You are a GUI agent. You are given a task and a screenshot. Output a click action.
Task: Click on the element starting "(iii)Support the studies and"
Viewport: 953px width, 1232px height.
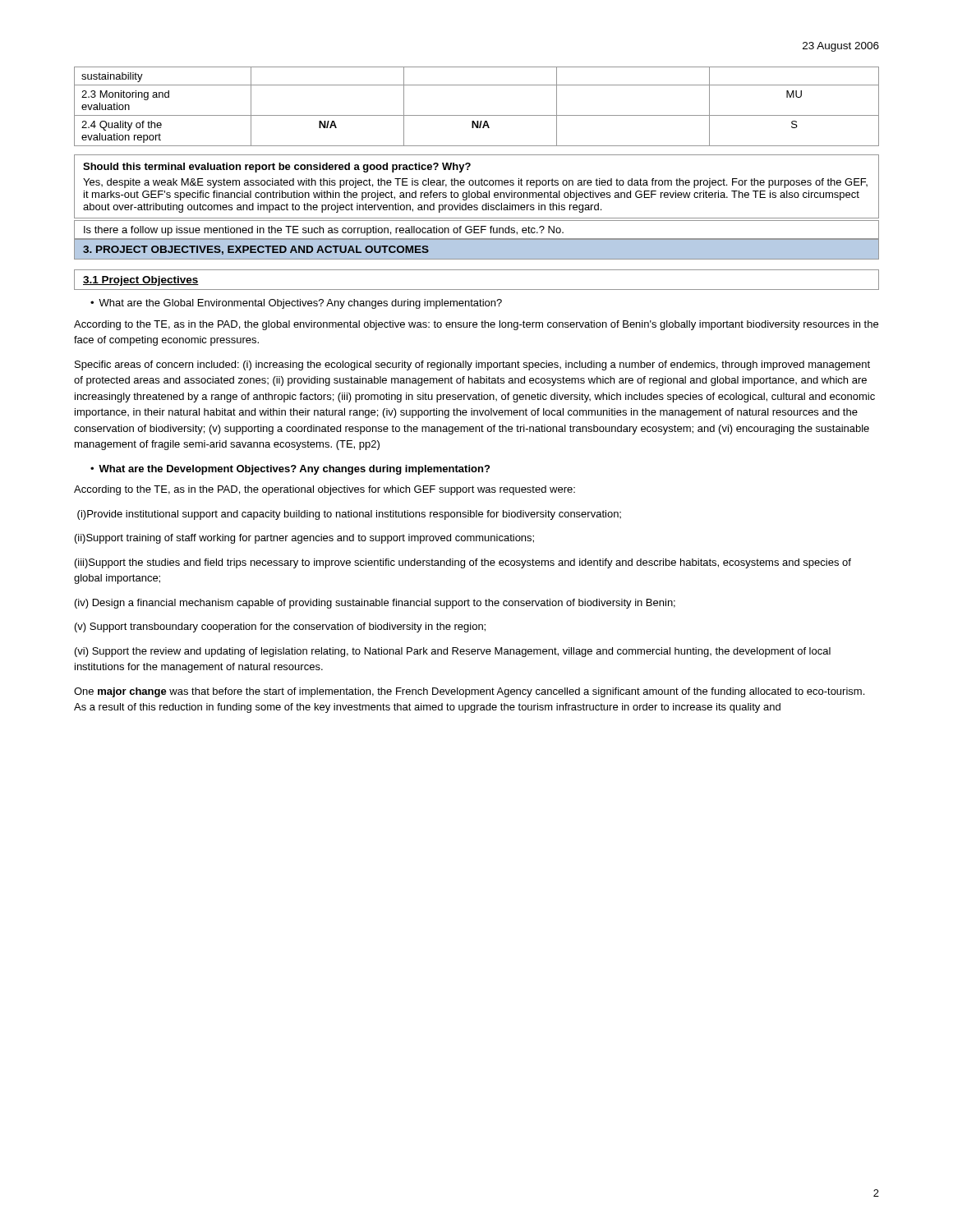(462, 570)
